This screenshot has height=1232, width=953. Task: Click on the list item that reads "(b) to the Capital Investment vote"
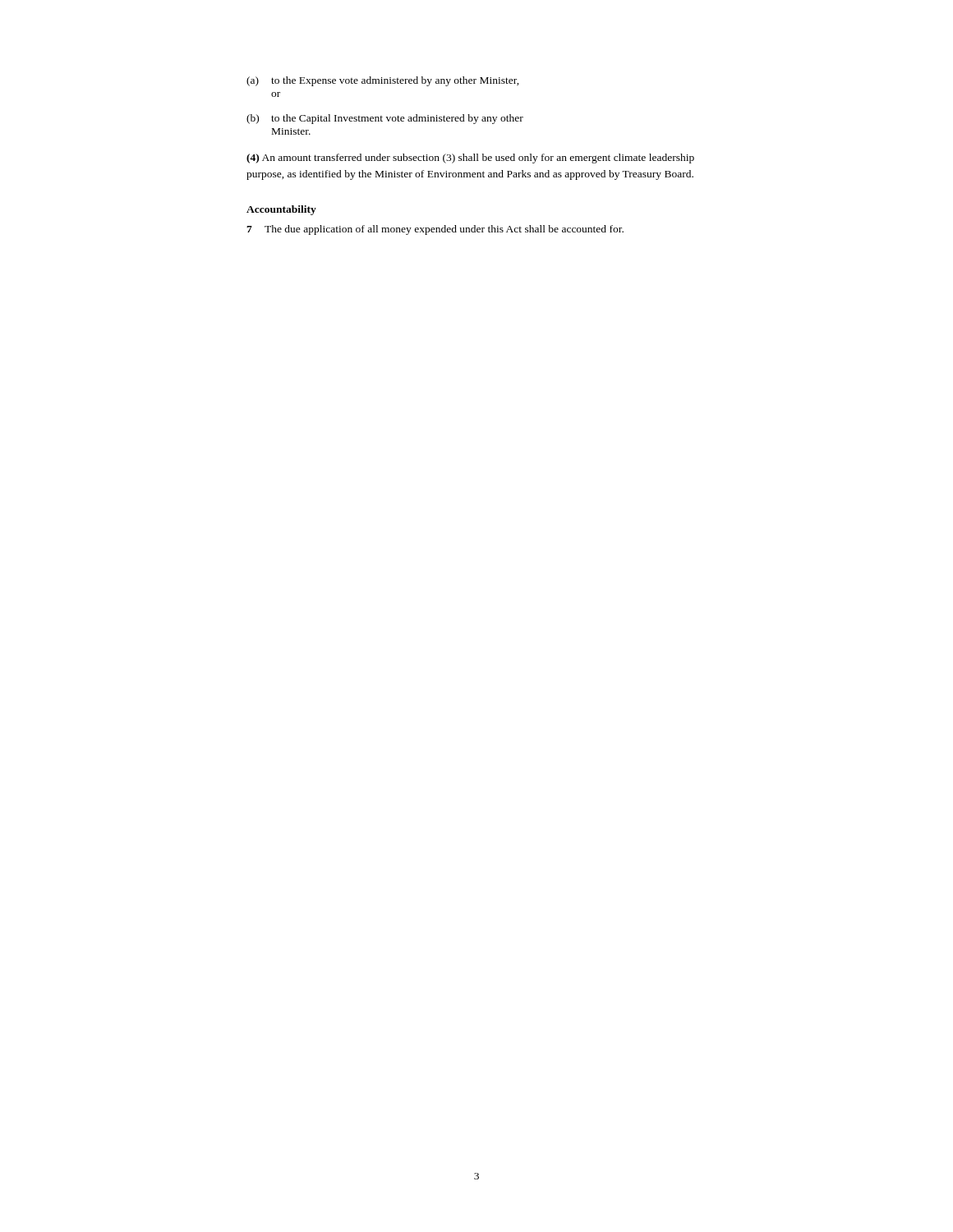coord(476,125)
